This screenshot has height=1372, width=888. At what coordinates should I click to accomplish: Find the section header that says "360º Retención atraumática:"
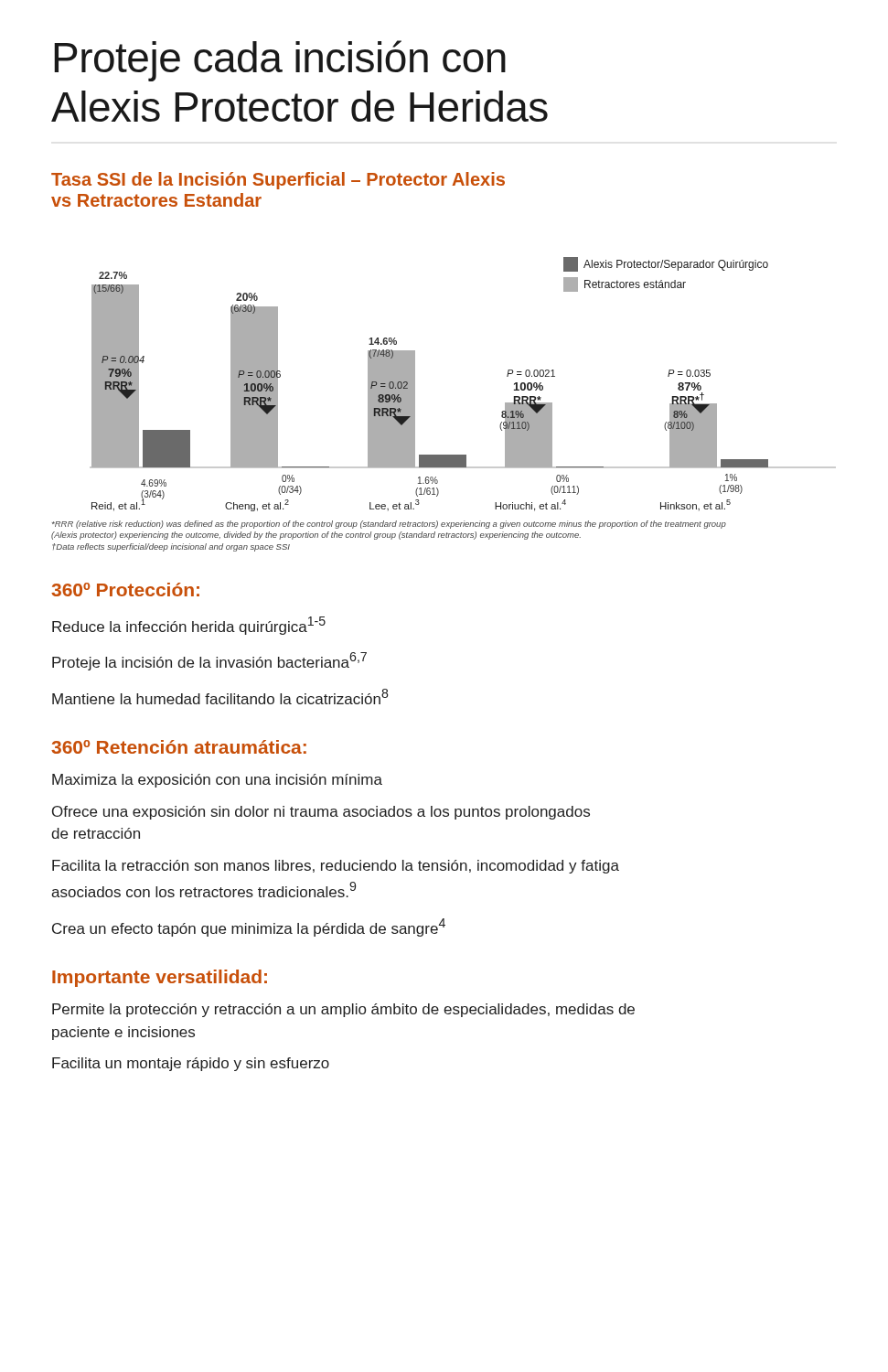coord(180,747)
